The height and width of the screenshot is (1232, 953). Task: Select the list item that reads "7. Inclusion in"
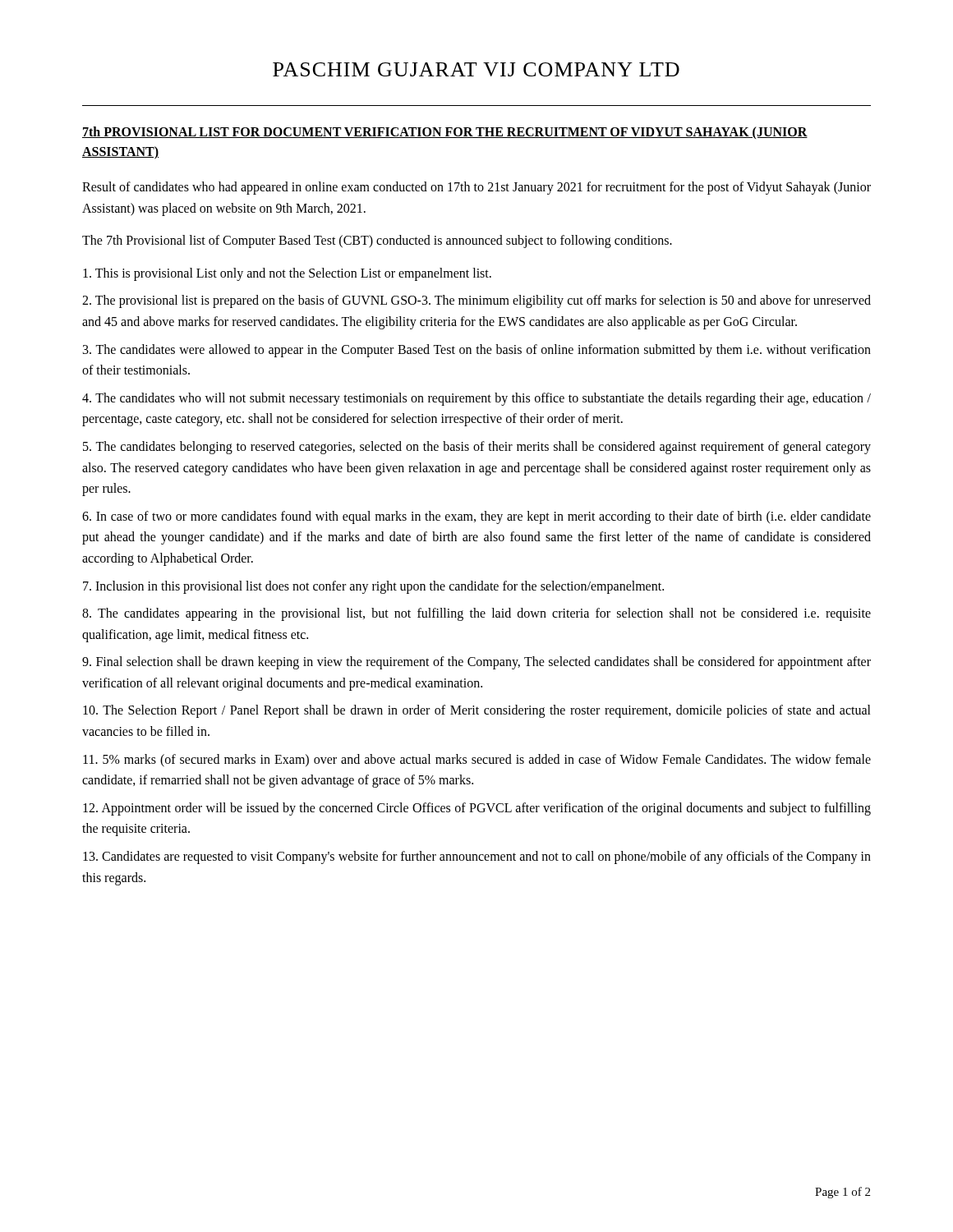(373, 586)
